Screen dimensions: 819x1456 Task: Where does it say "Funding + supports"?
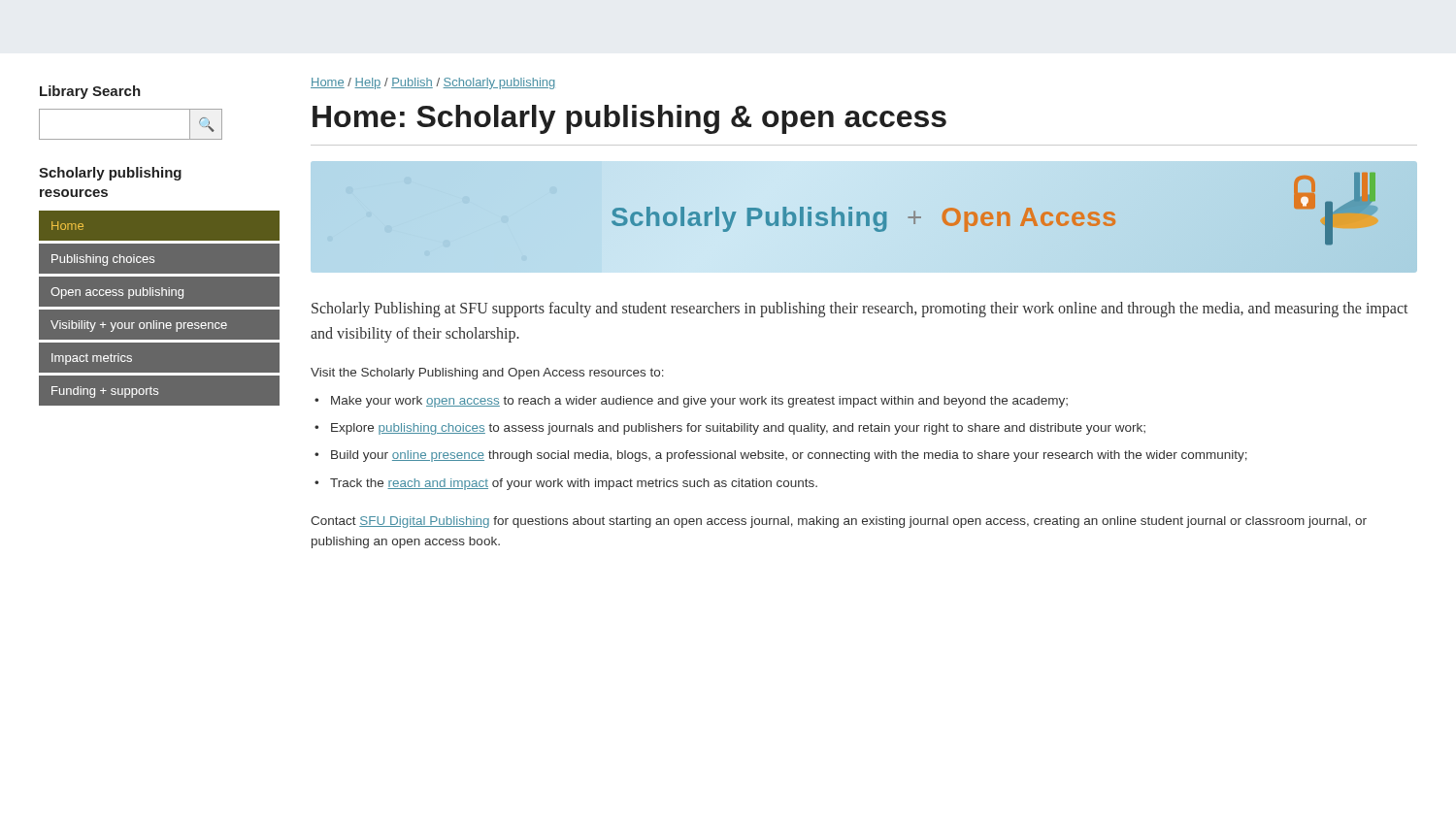[x=155, y=391]
